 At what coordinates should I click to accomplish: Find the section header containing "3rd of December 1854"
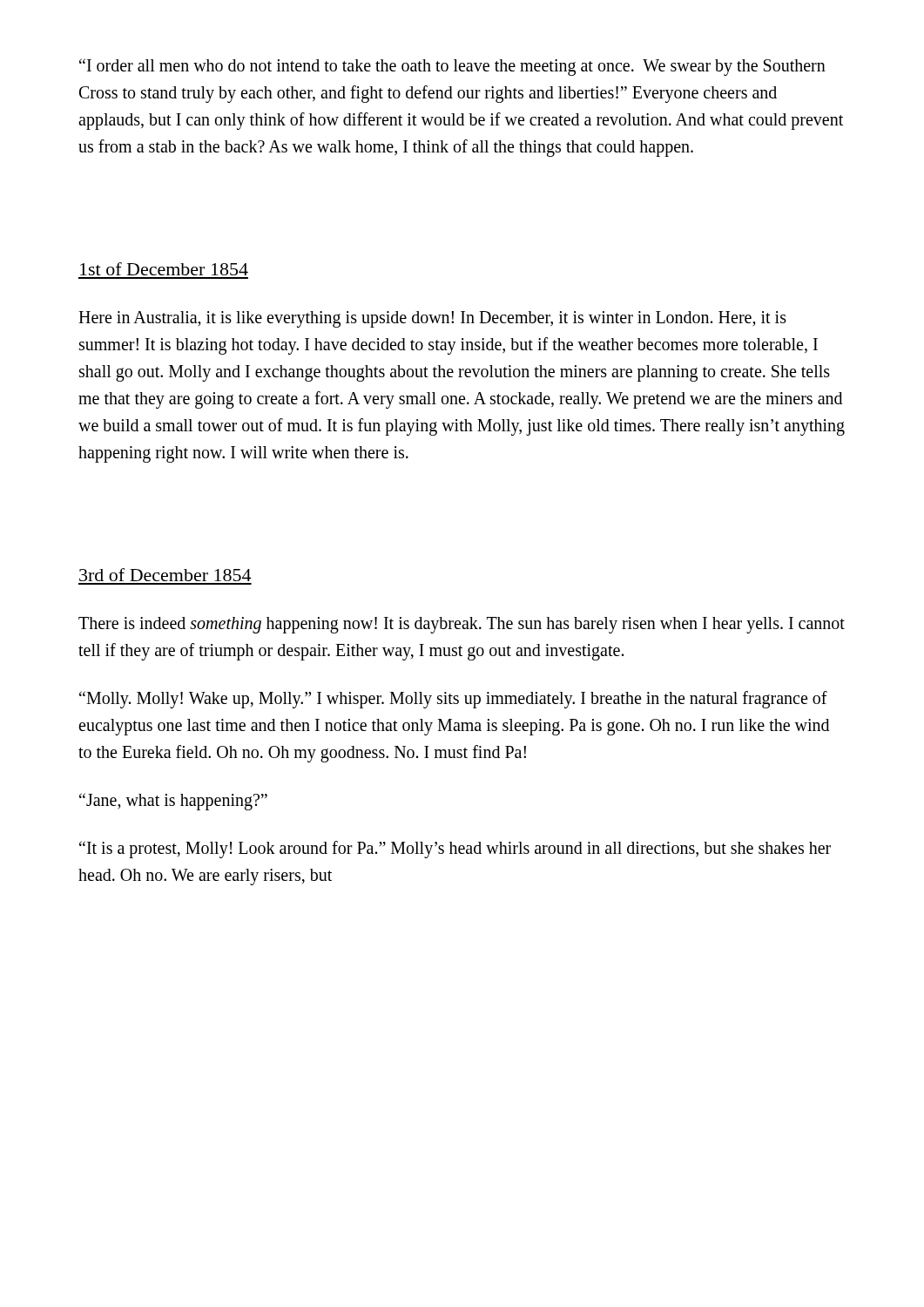(x=165, y=574)
